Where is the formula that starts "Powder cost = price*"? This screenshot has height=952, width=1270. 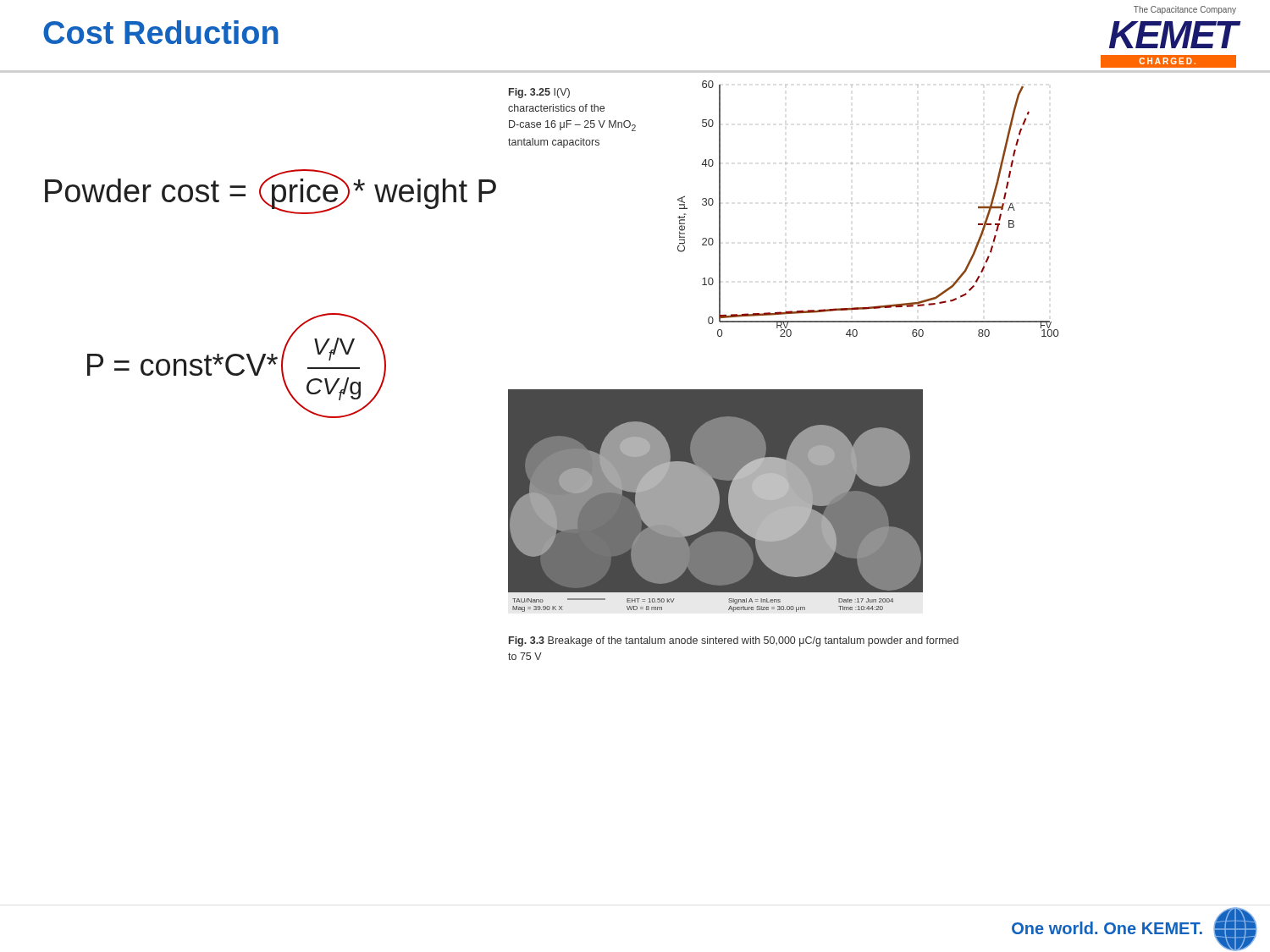[x=270, y=192]
